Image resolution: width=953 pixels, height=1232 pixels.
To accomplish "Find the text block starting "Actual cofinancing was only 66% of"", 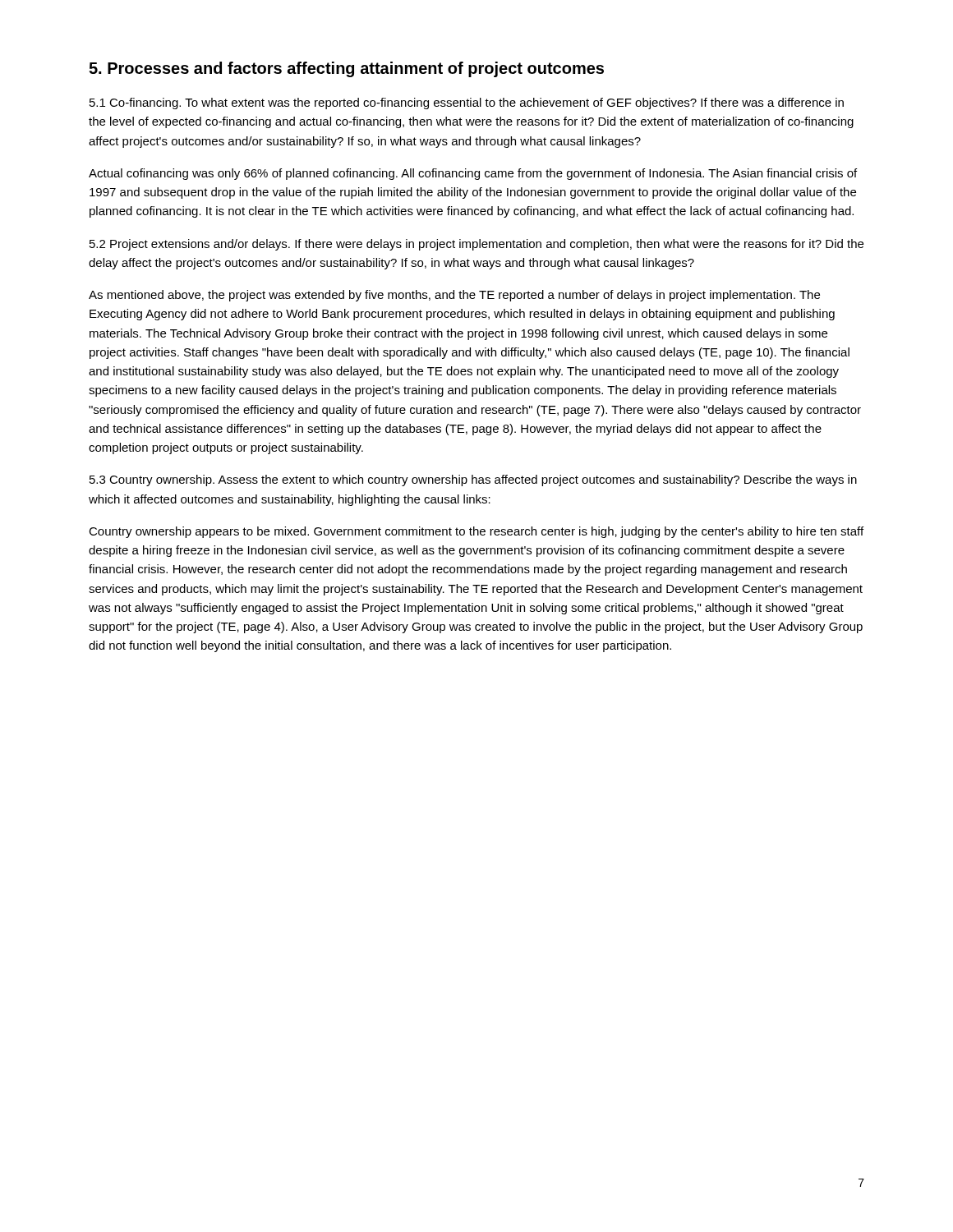I will coord(476,192).
